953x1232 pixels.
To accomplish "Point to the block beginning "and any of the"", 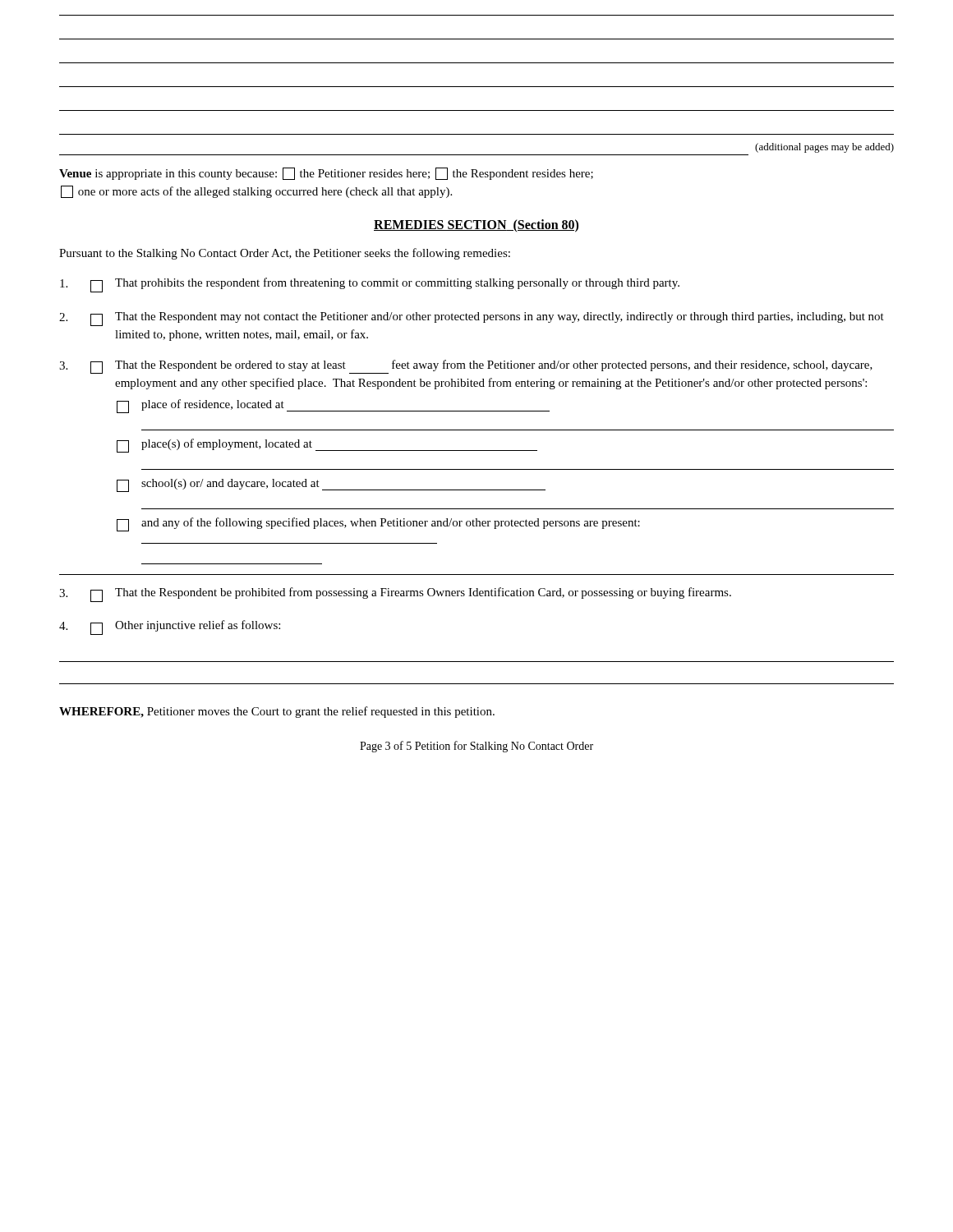I will pyautogui.click(x=378, y=524).
